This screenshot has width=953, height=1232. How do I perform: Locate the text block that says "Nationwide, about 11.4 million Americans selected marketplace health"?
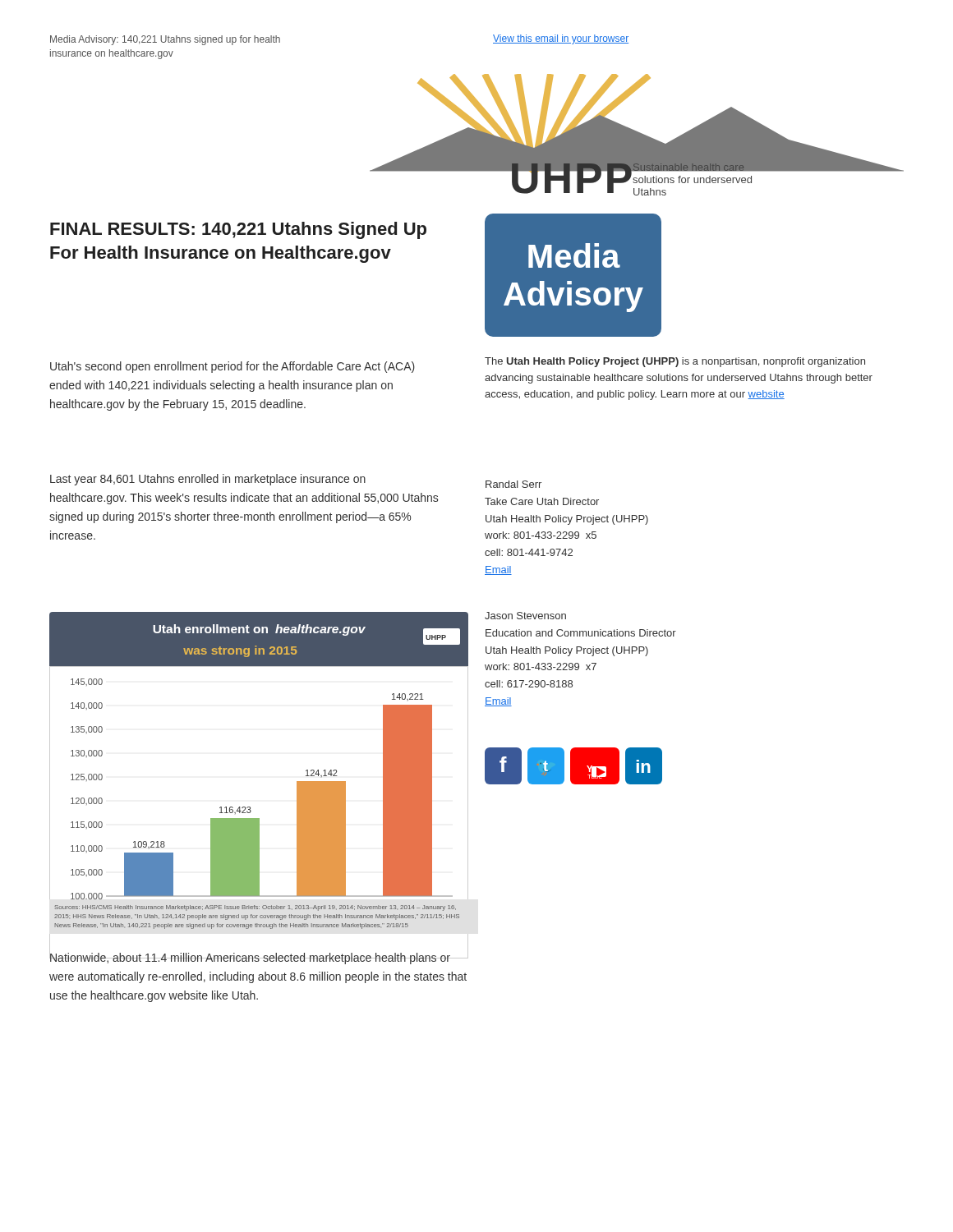[258, 977]
